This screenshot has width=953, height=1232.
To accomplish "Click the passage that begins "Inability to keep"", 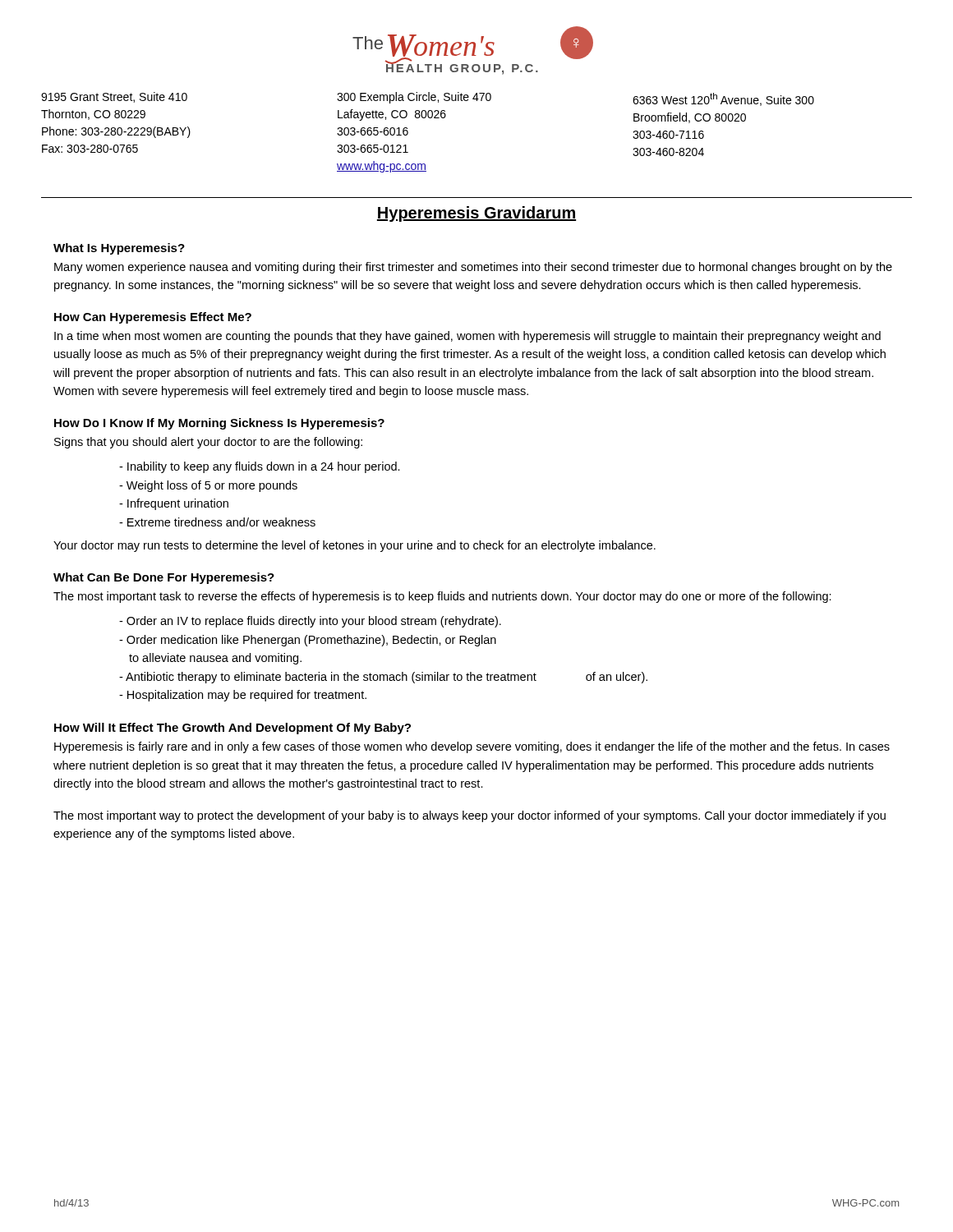I will [260, 467].
